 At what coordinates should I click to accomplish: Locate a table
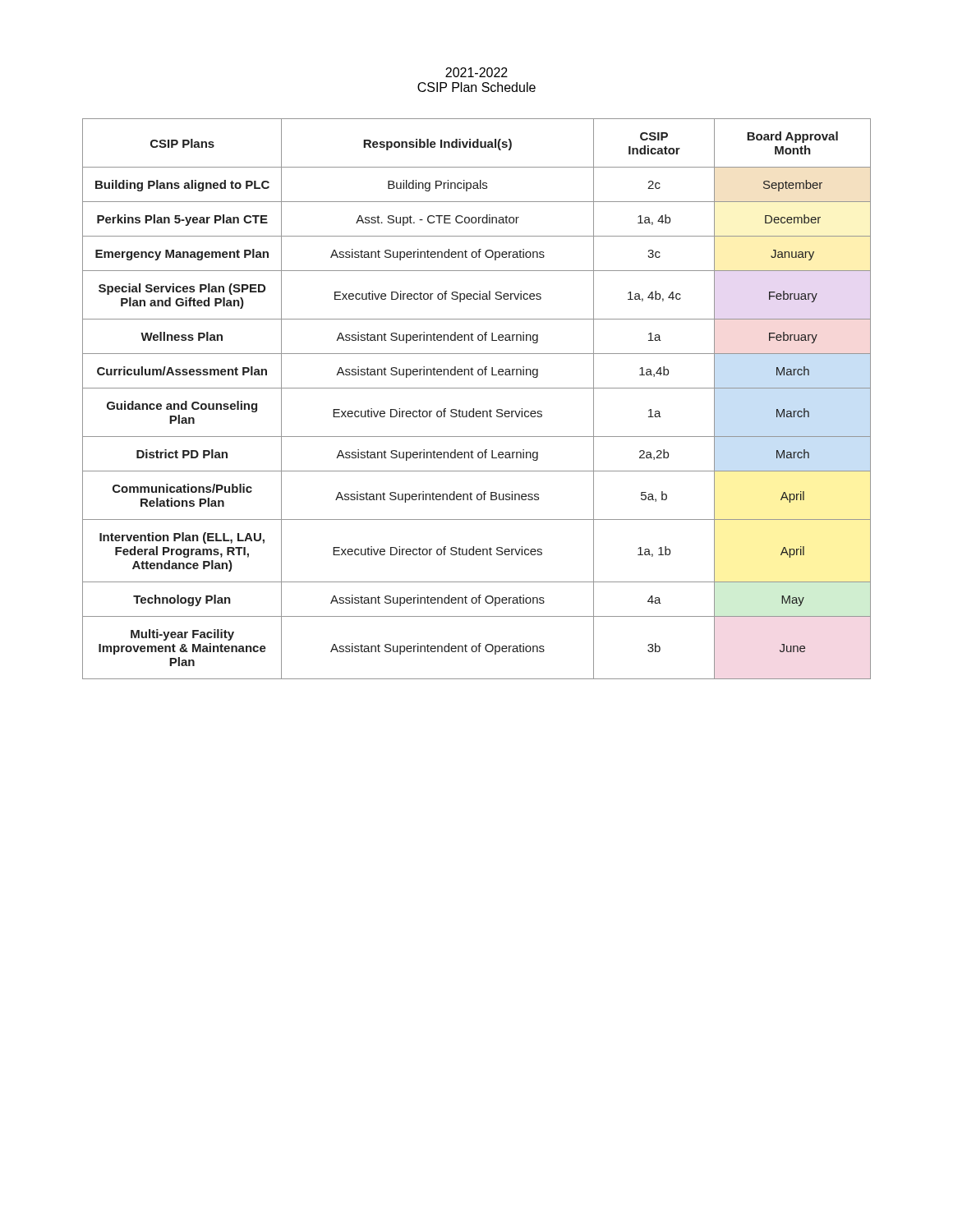tap(476, 399)
